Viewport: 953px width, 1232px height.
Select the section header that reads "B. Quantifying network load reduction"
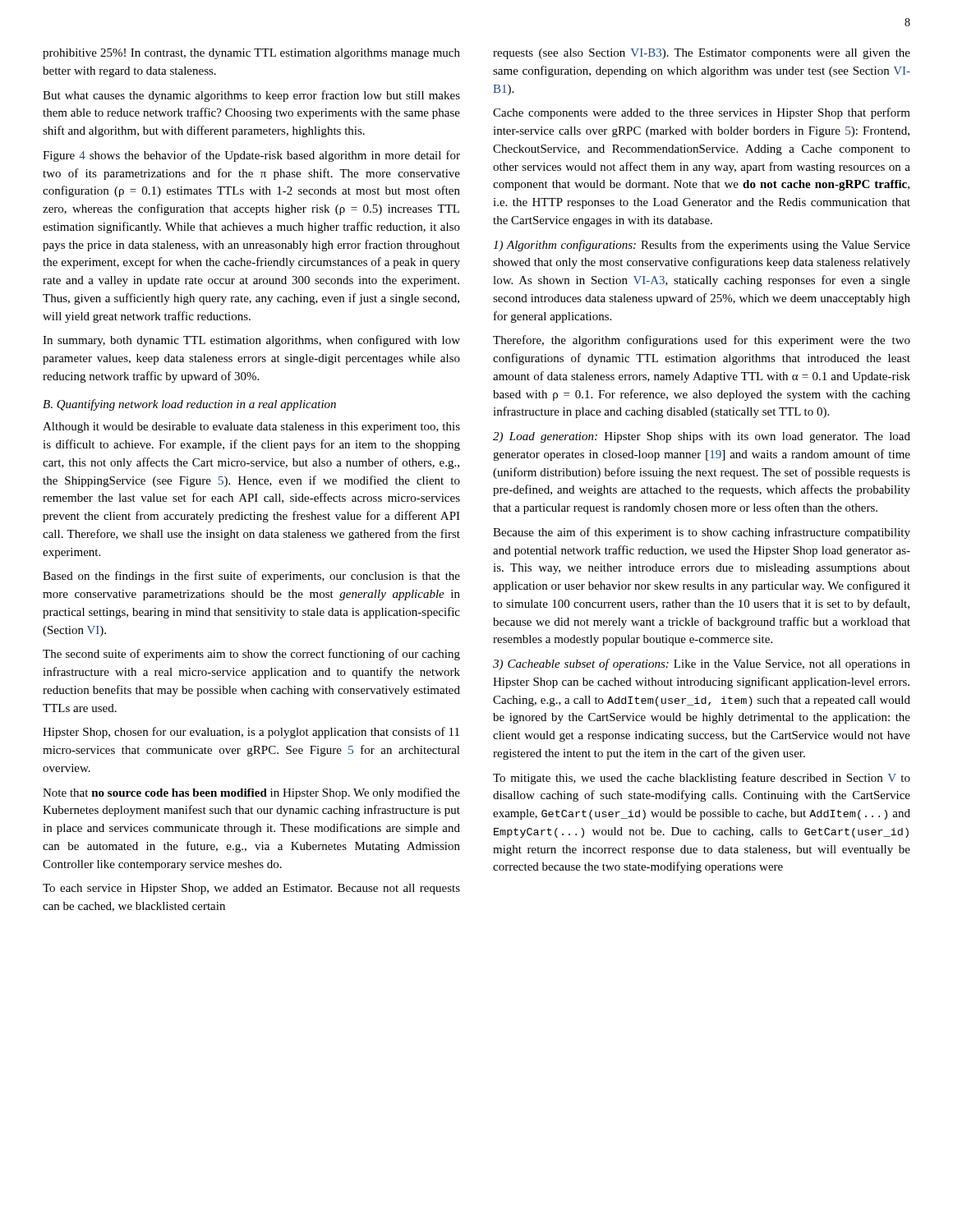[x=251, y=404]
